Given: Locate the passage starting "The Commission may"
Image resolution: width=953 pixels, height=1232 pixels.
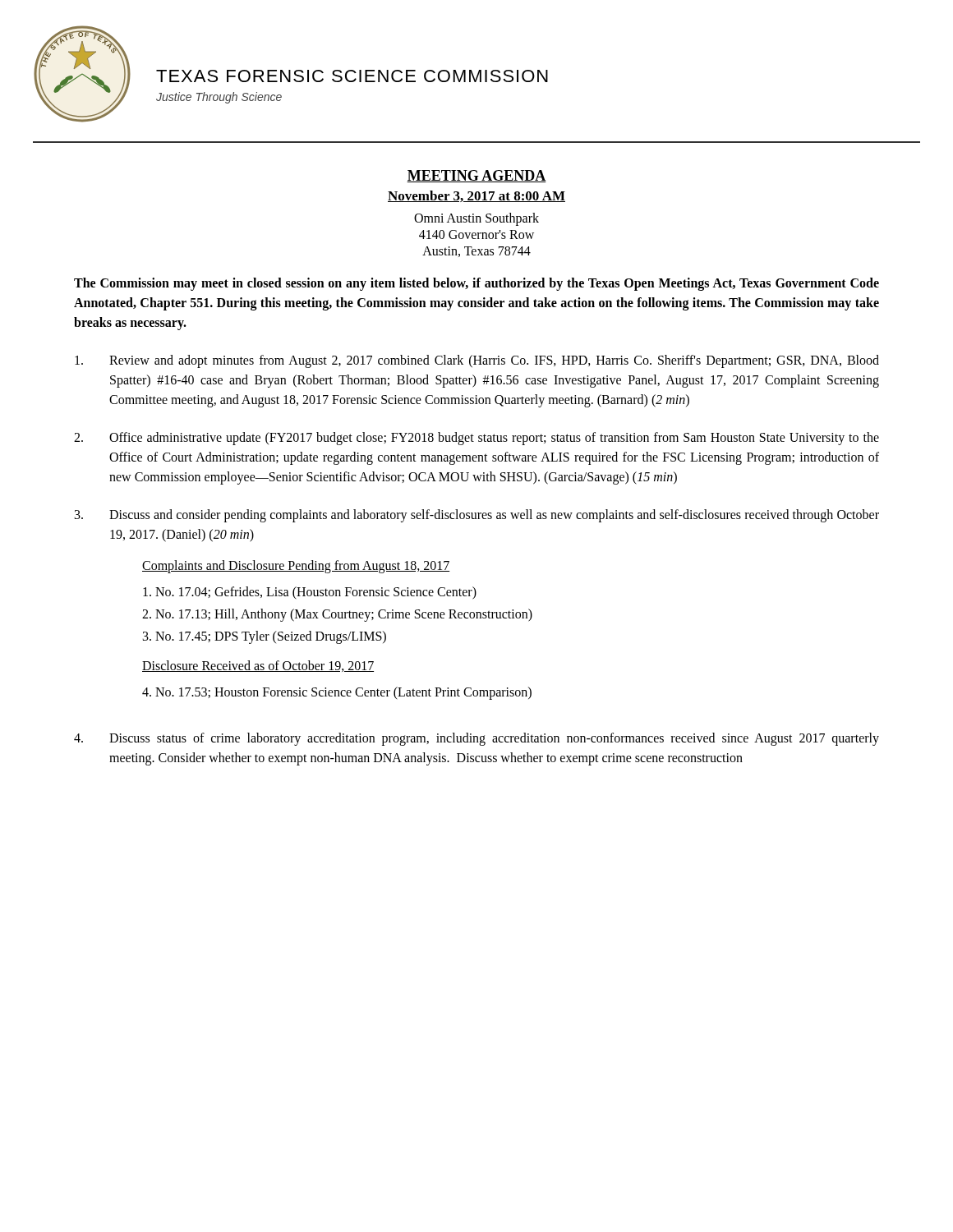Looking at the screenshot, I should pos(476,303).
